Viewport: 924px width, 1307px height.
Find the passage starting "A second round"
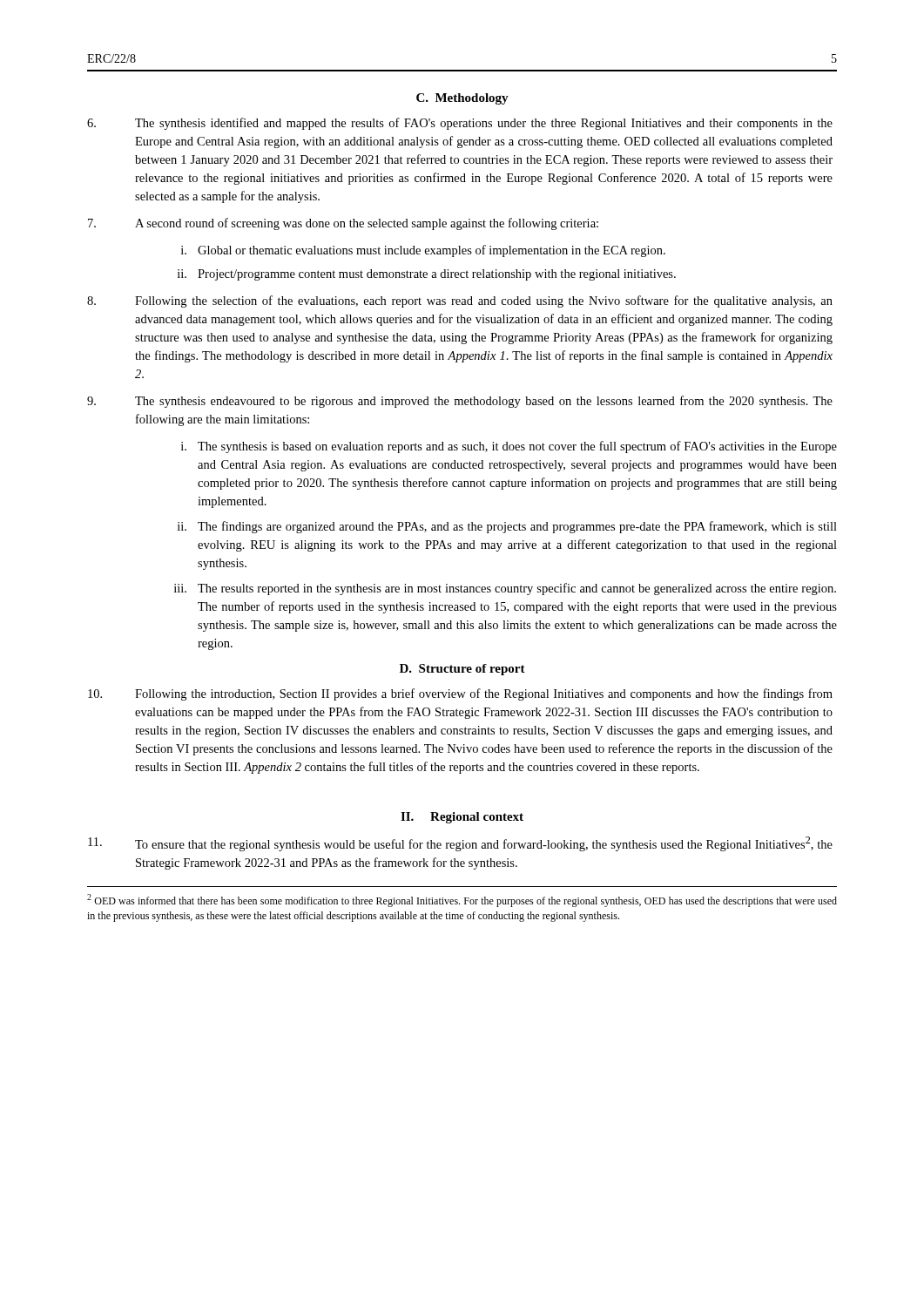tap(460, 224)
